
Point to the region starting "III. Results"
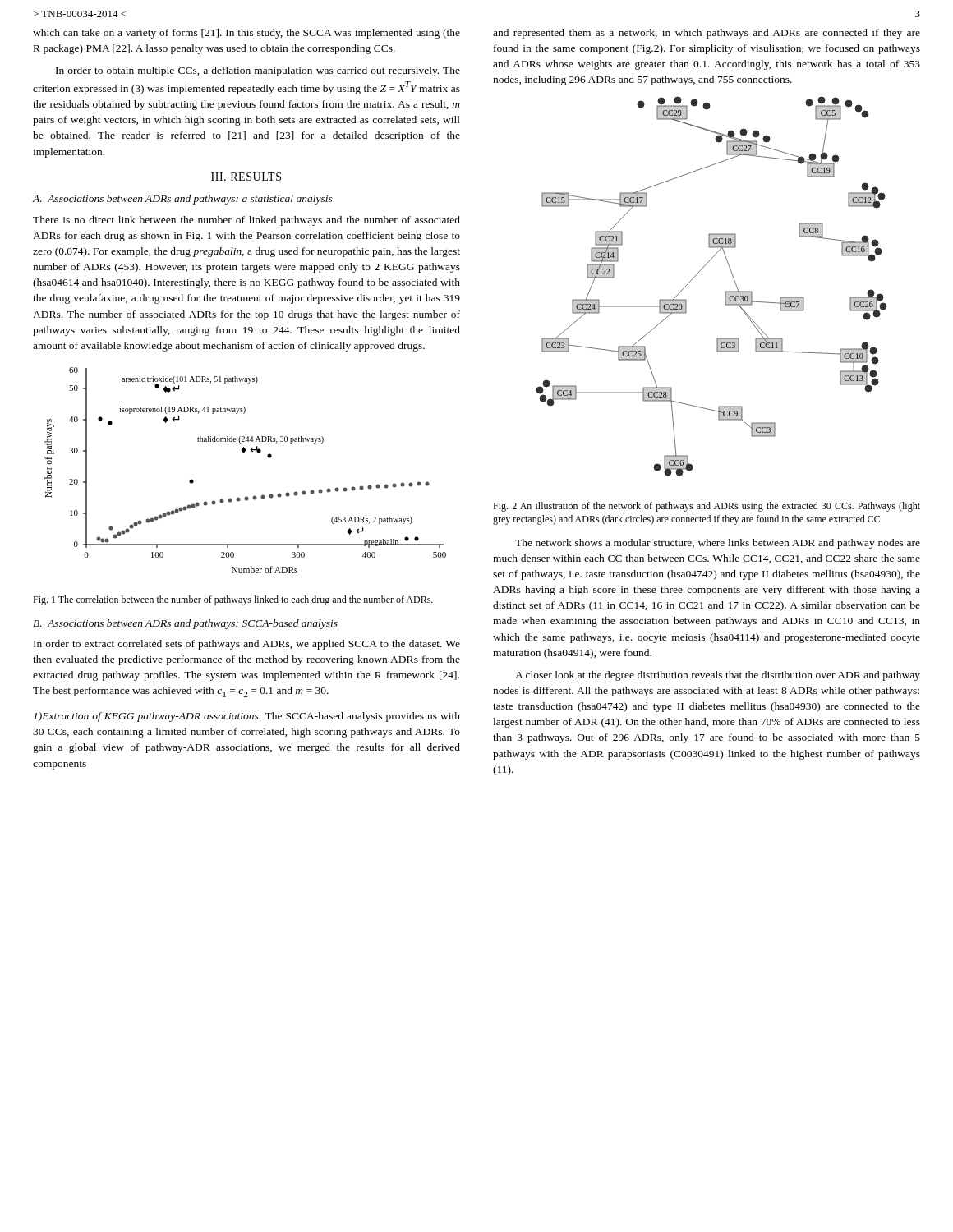[x=246, y=177]
